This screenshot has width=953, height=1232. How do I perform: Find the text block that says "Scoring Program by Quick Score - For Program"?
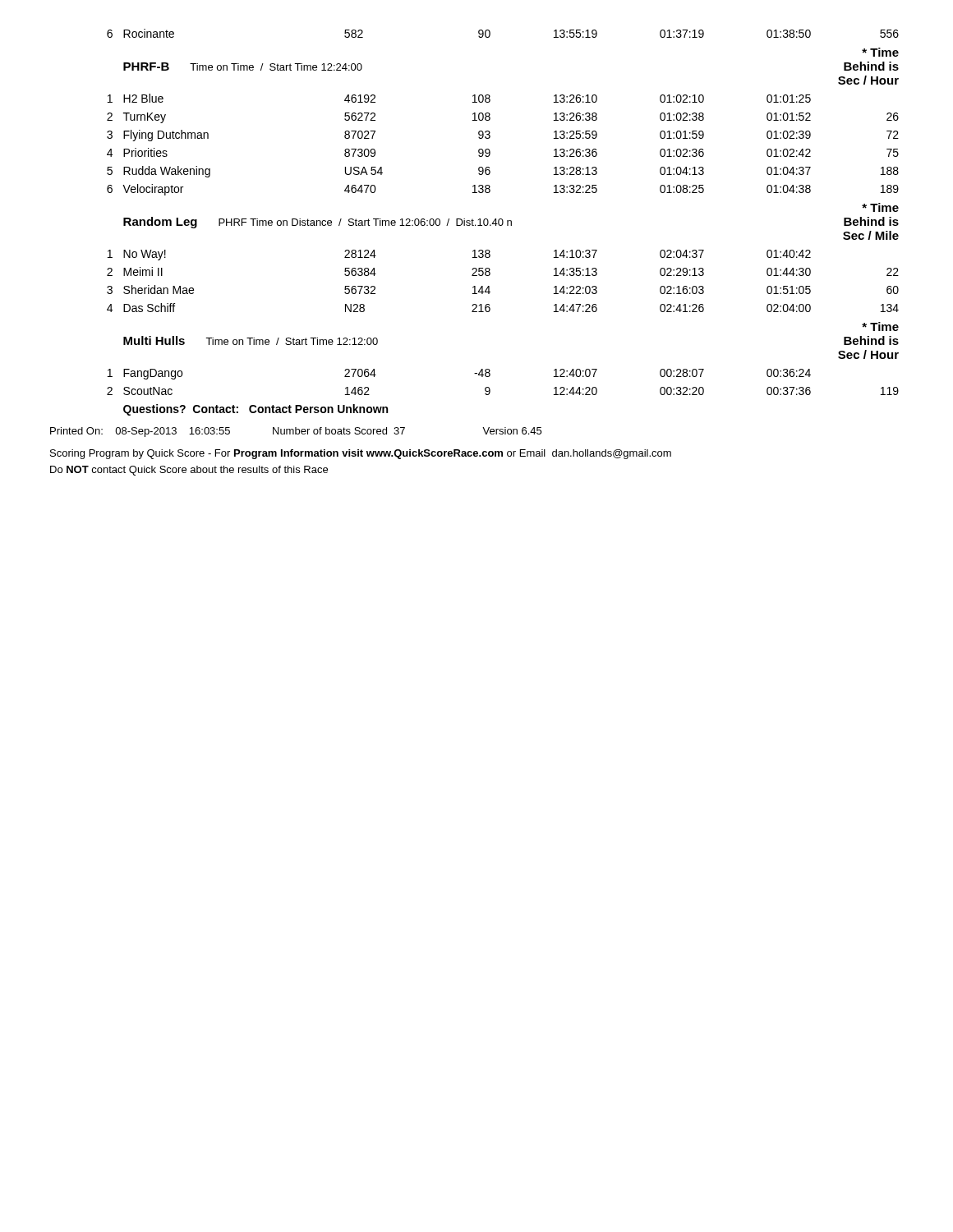(360, 461)
